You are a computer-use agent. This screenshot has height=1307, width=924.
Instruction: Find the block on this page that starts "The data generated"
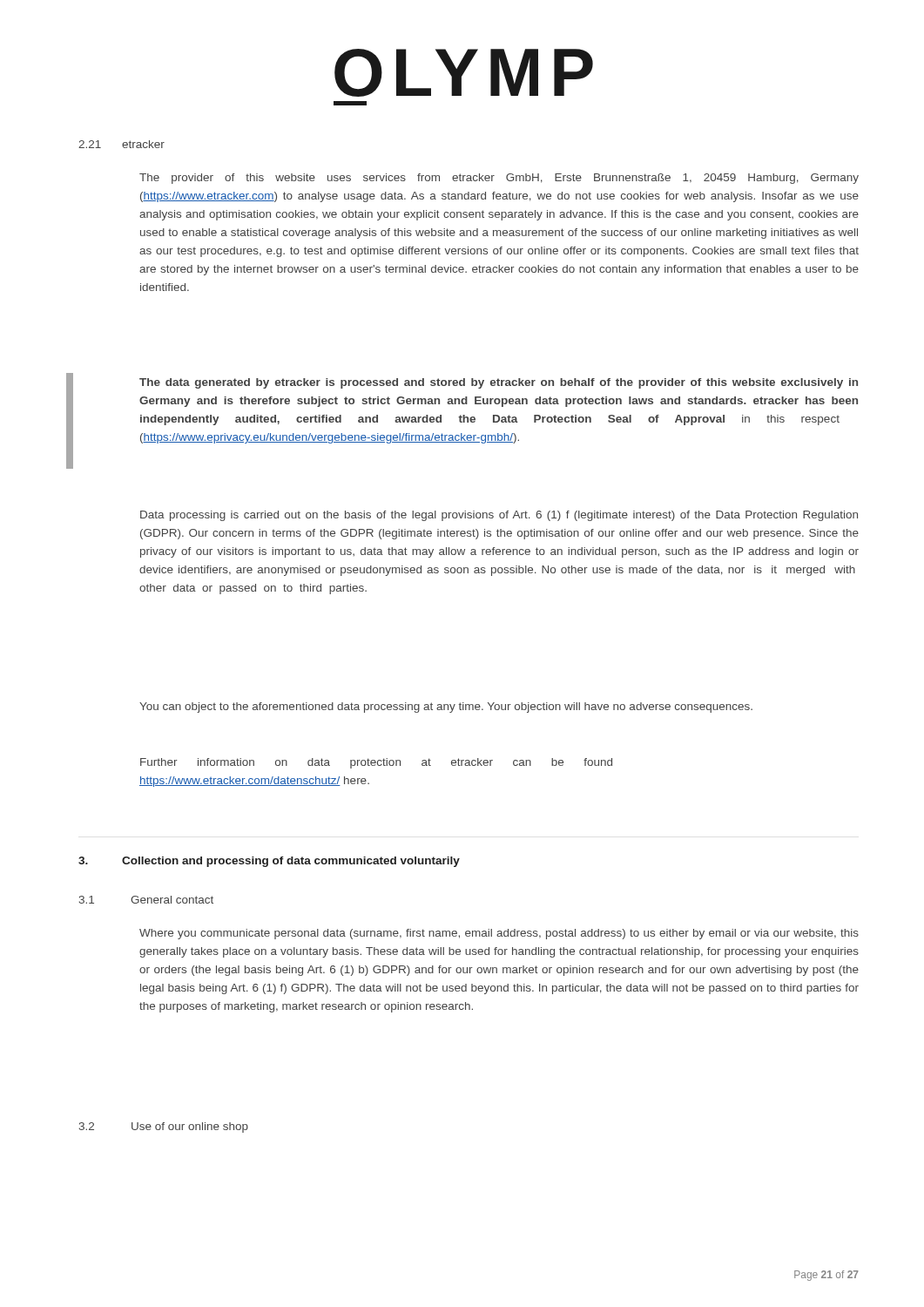pyautogui.click(x=499, y=410)
